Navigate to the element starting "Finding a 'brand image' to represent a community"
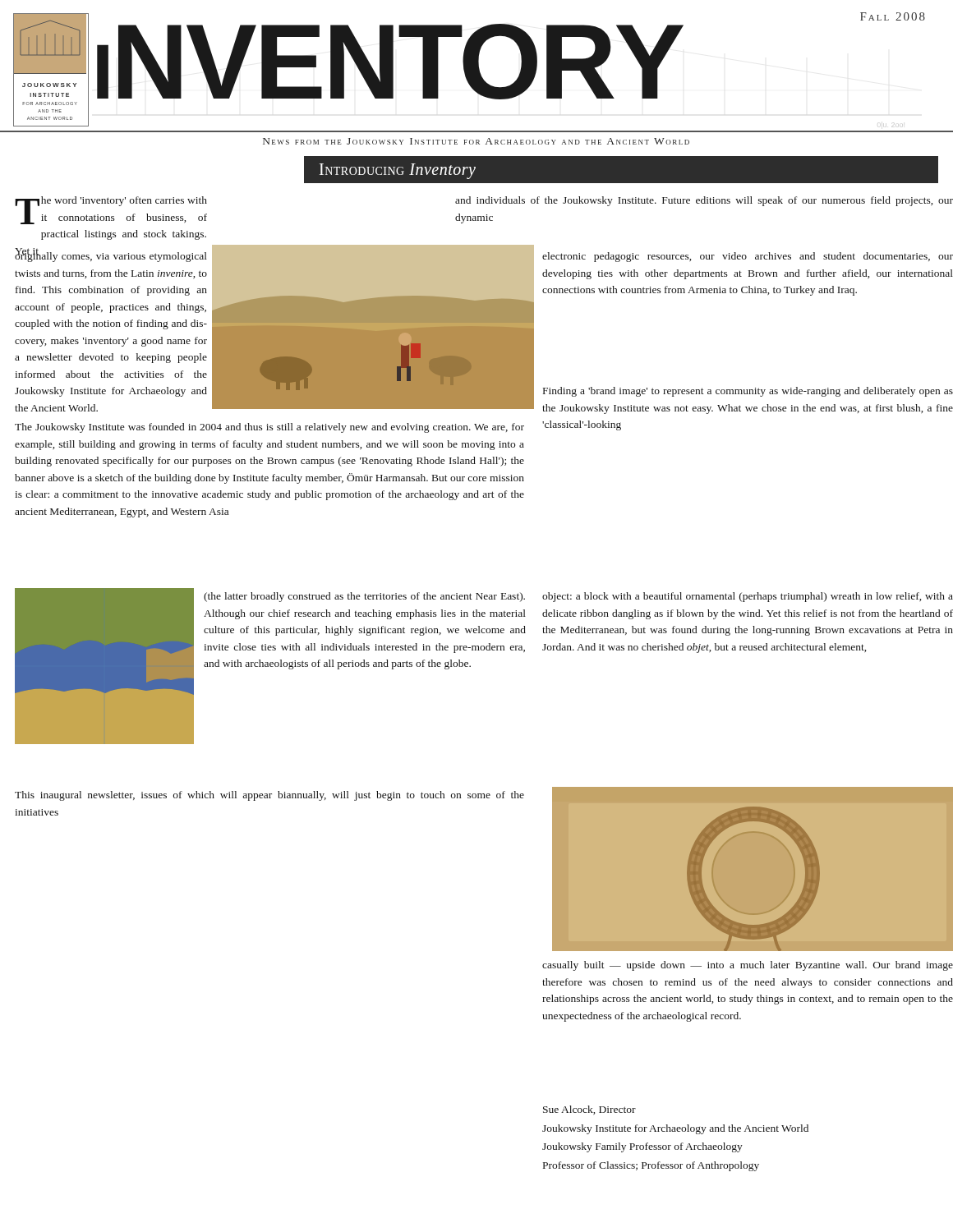 (748, 407)
